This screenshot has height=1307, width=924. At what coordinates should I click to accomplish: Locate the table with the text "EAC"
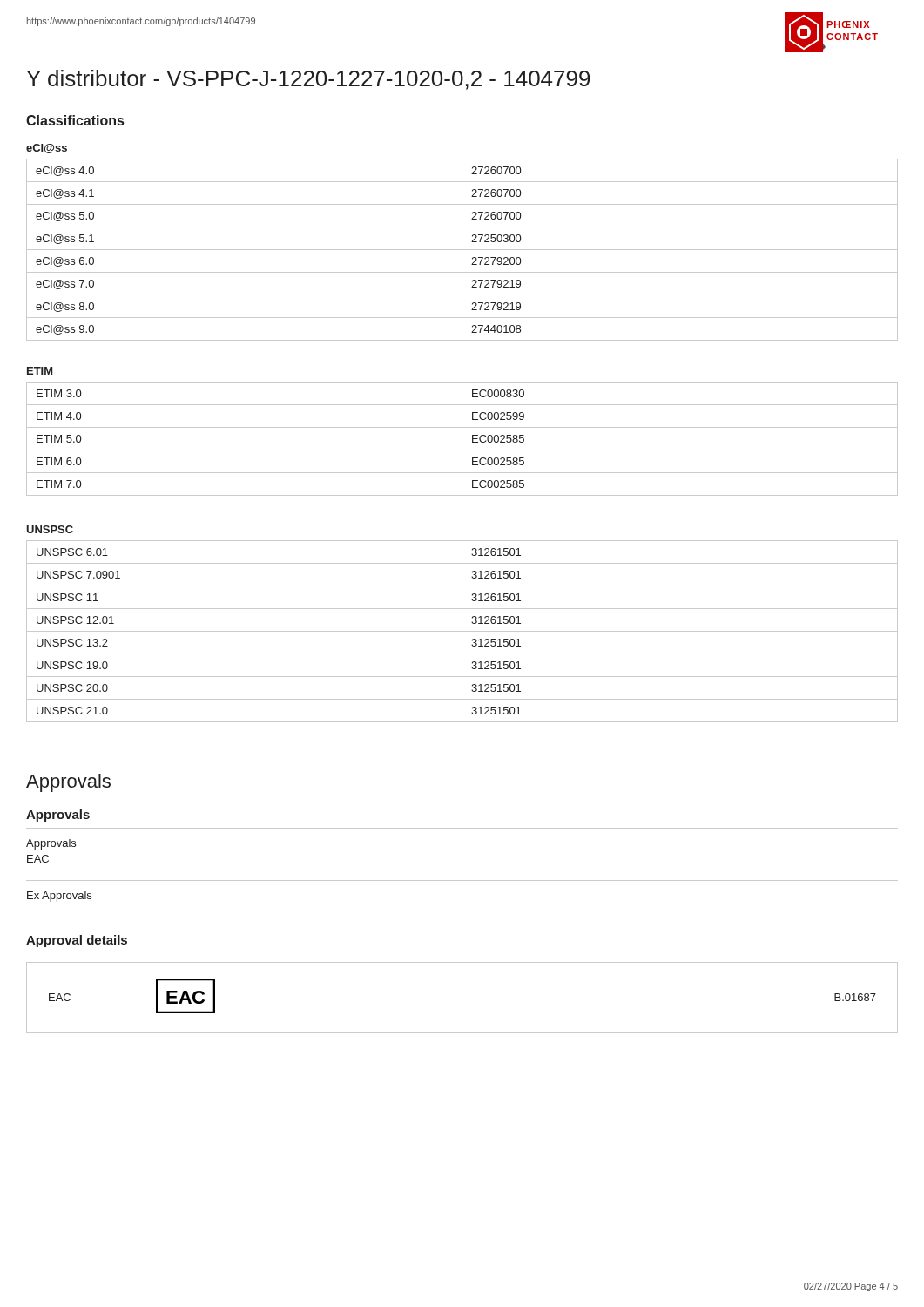click(462, 997)
